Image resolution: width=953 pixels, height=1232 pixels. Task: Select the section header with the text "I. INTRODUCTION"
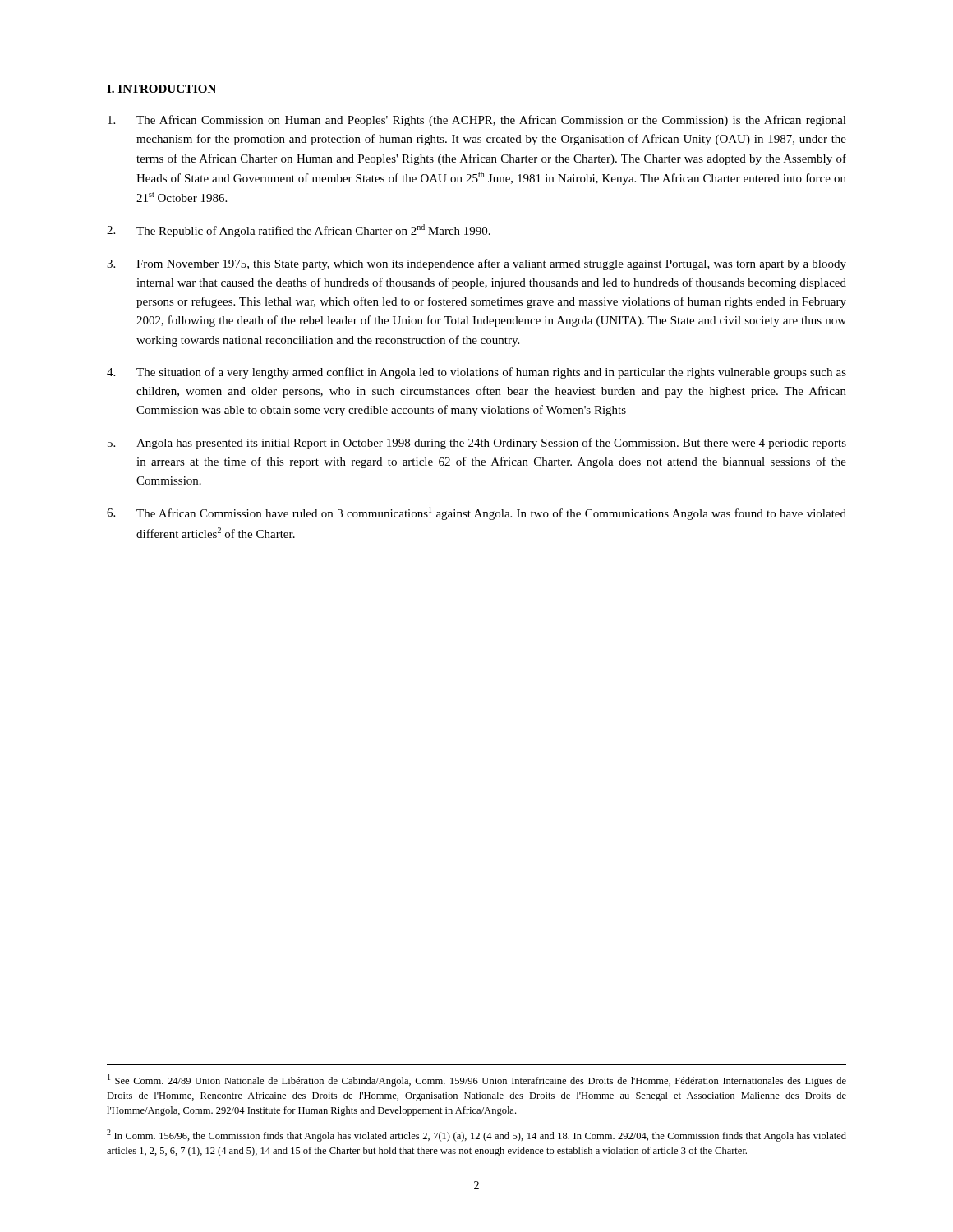162,89
